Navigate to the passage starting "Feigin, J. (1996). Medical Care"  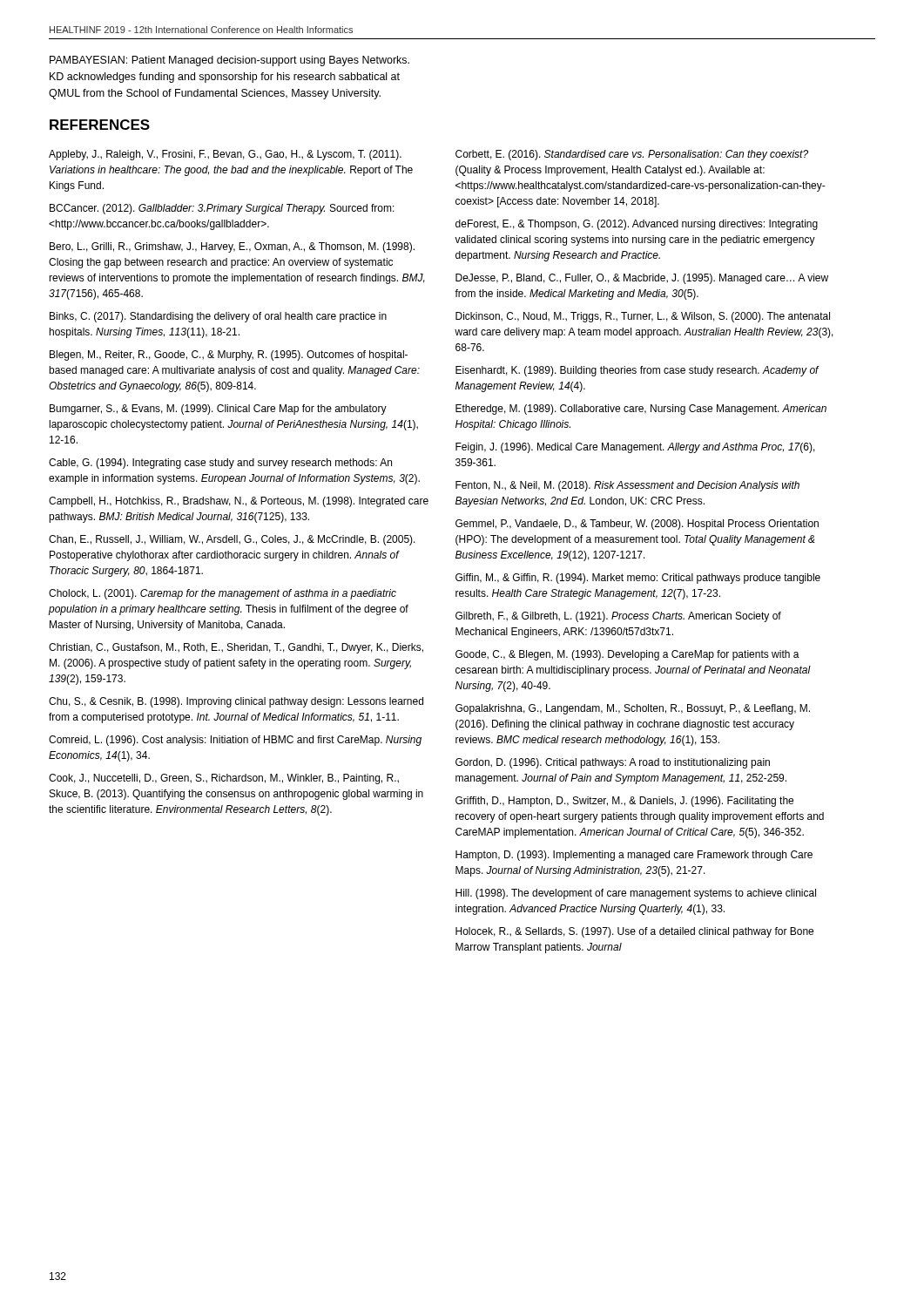point(635,455)
